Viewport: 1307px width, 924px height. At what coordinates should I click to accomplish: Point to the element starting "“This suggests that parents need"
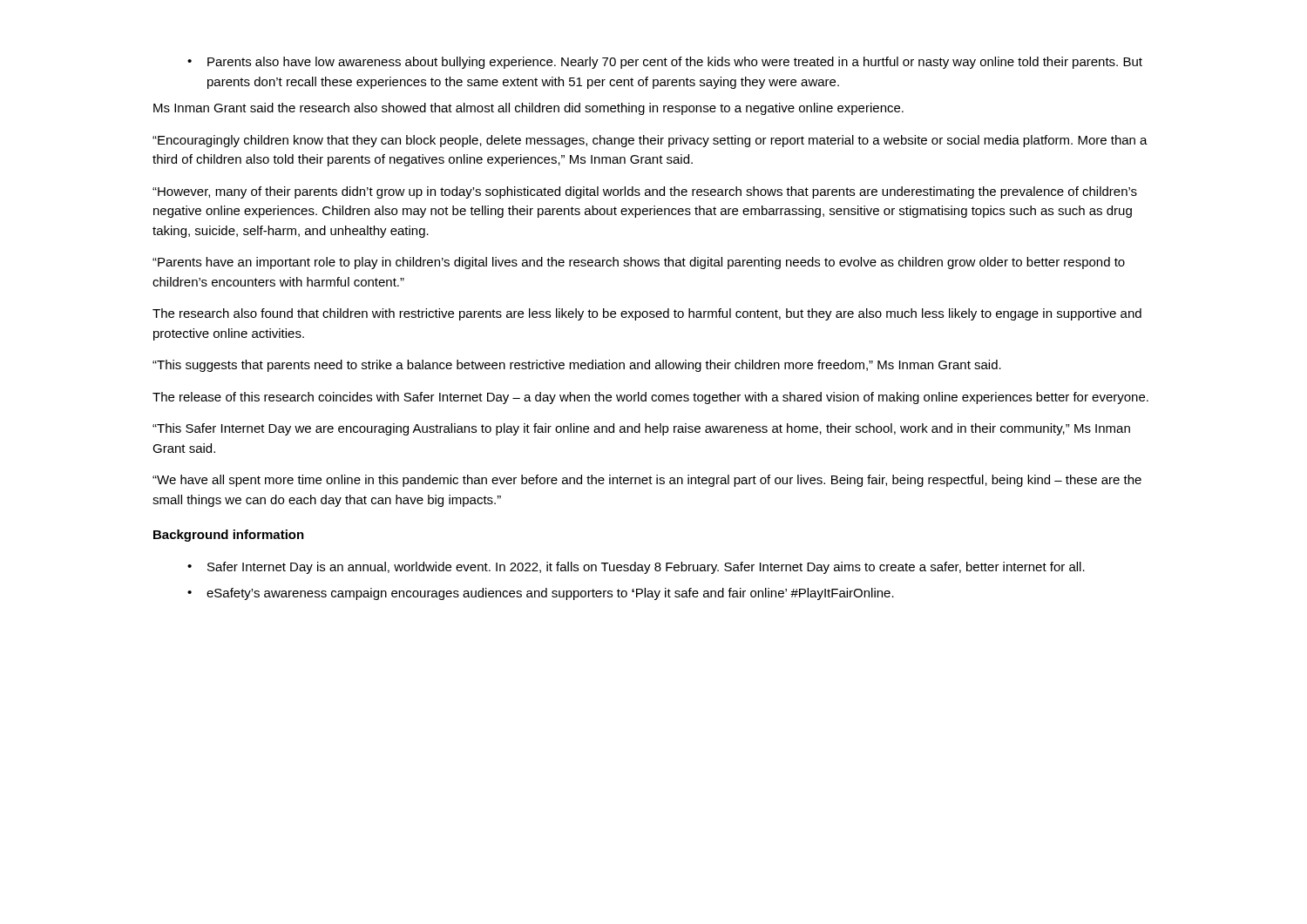(577, 364)
